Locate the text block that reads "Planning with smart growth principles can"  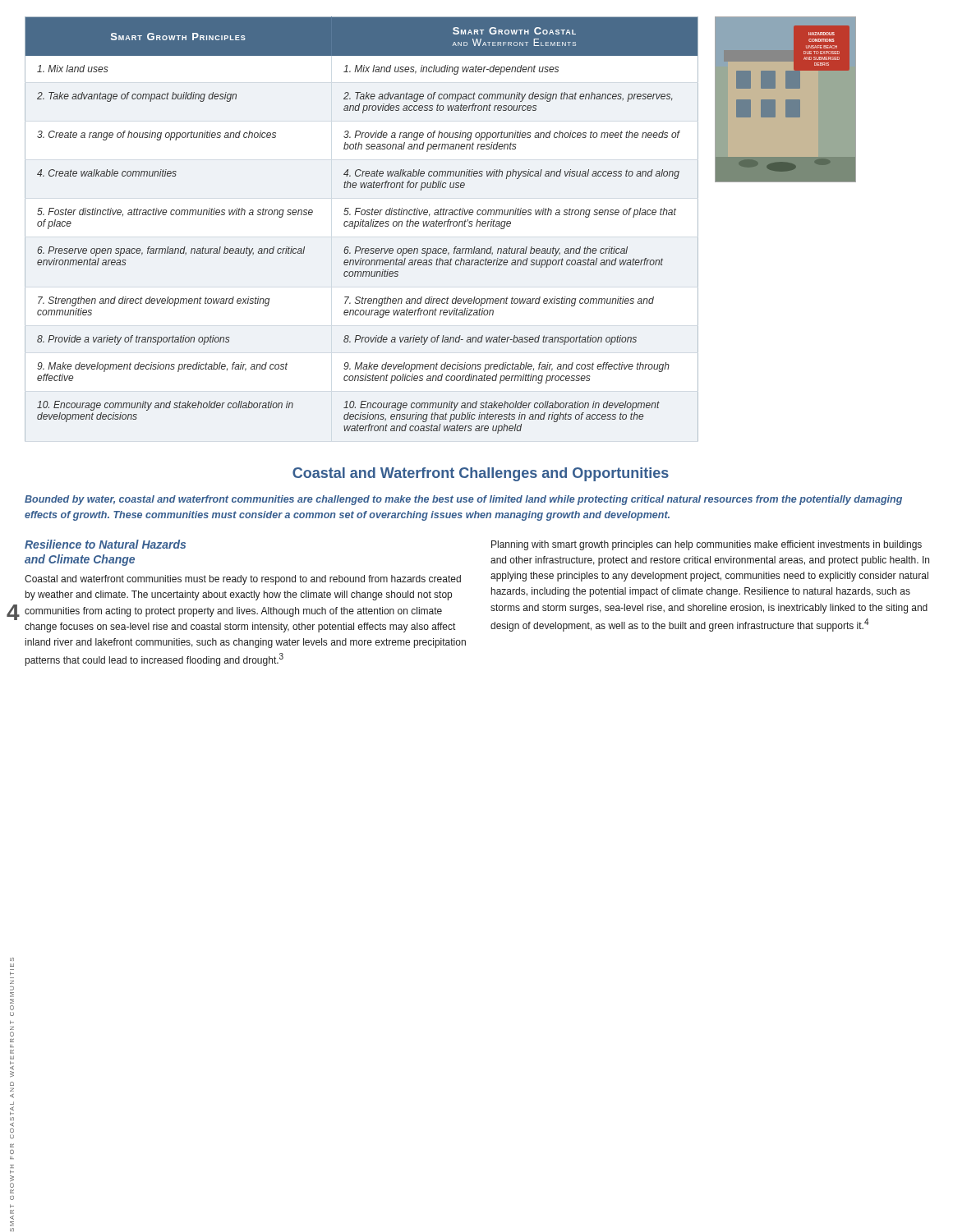pyautogui.click(x=710, y=585)
